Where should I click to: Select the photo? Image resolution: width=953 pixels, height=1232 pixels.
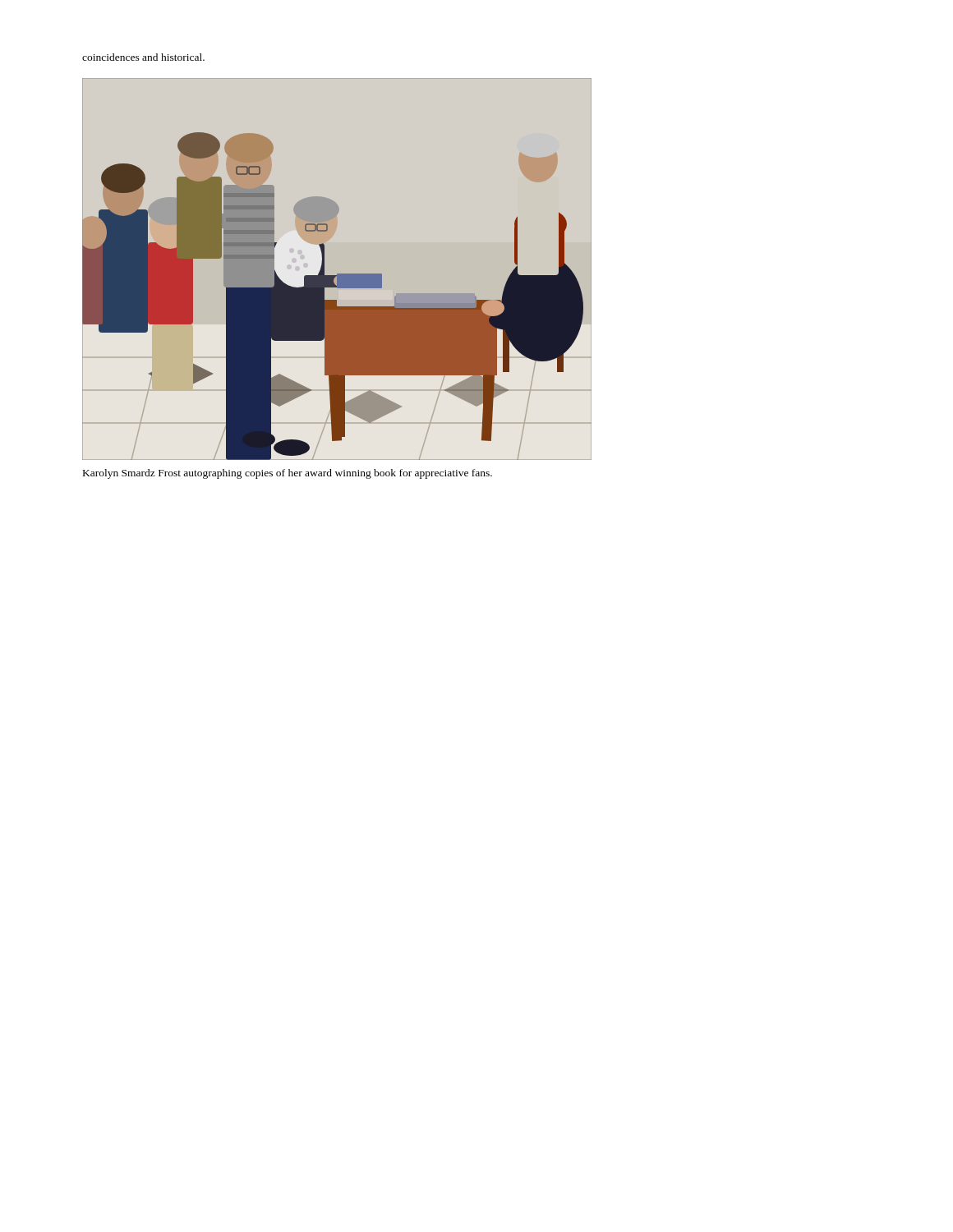(337, 269)
